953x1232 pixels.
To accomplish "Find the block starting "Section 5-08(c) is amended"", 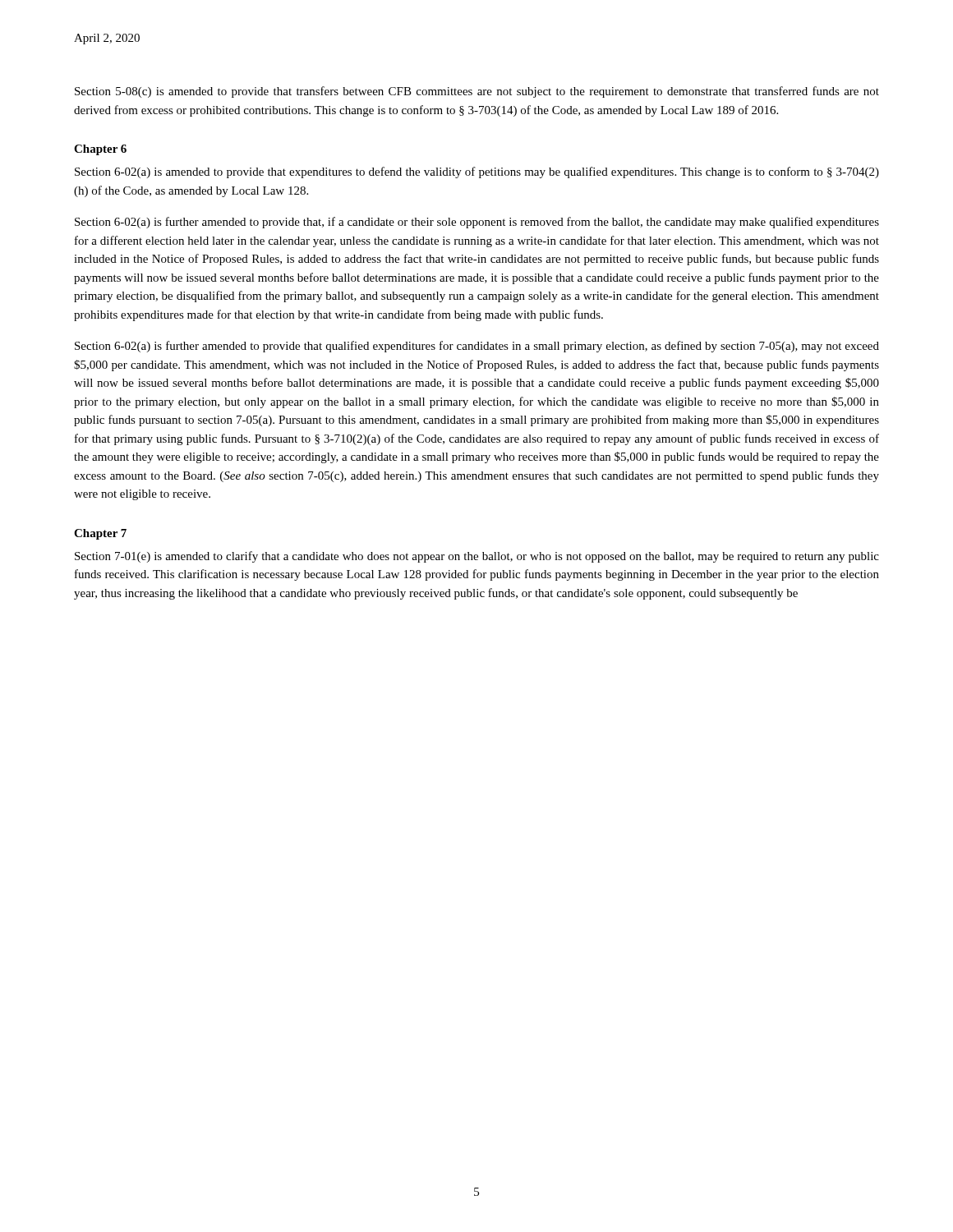I will point(476,100).
